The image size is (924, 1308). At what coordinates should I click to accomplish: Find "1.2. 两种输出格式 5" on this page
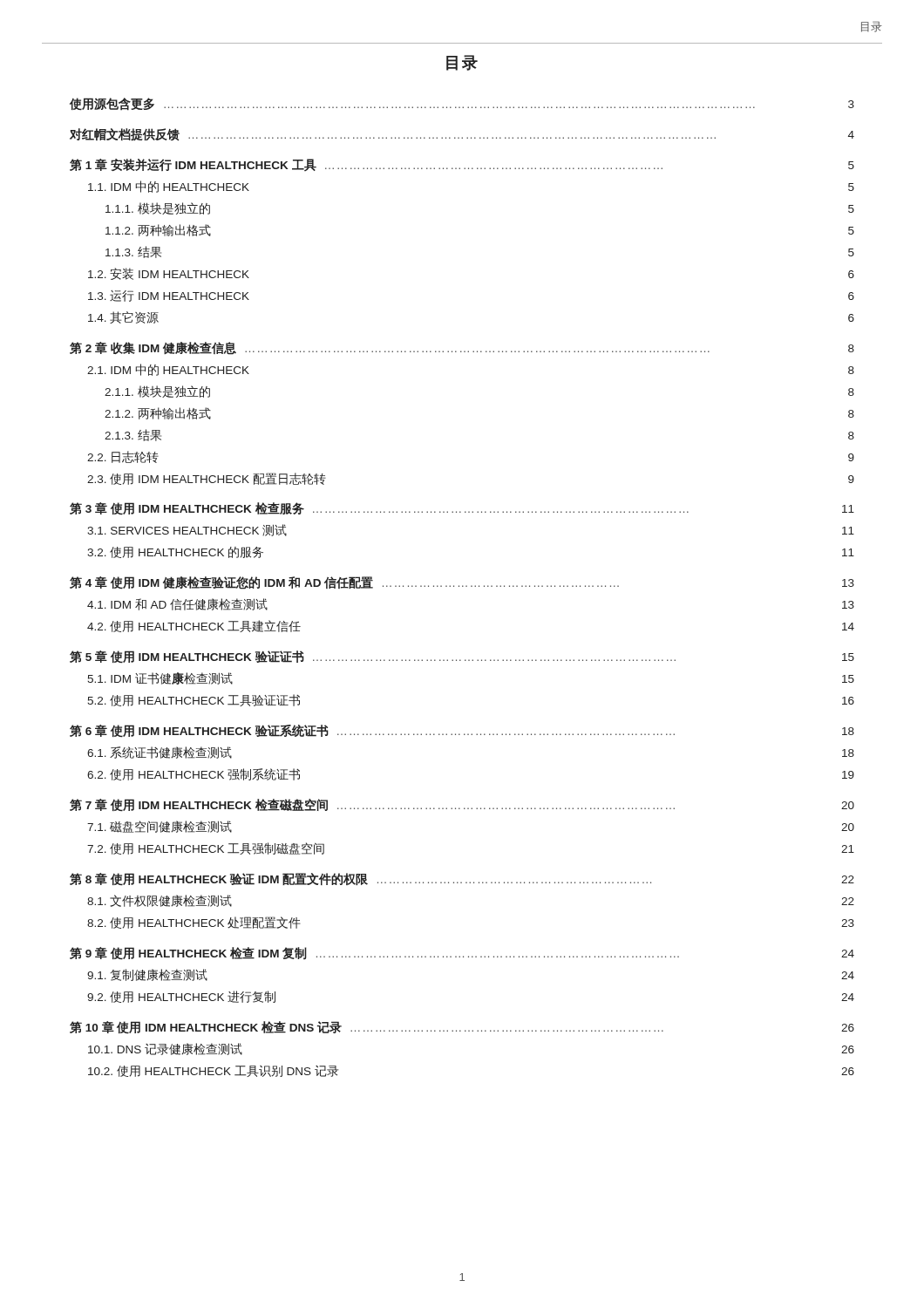150,229
